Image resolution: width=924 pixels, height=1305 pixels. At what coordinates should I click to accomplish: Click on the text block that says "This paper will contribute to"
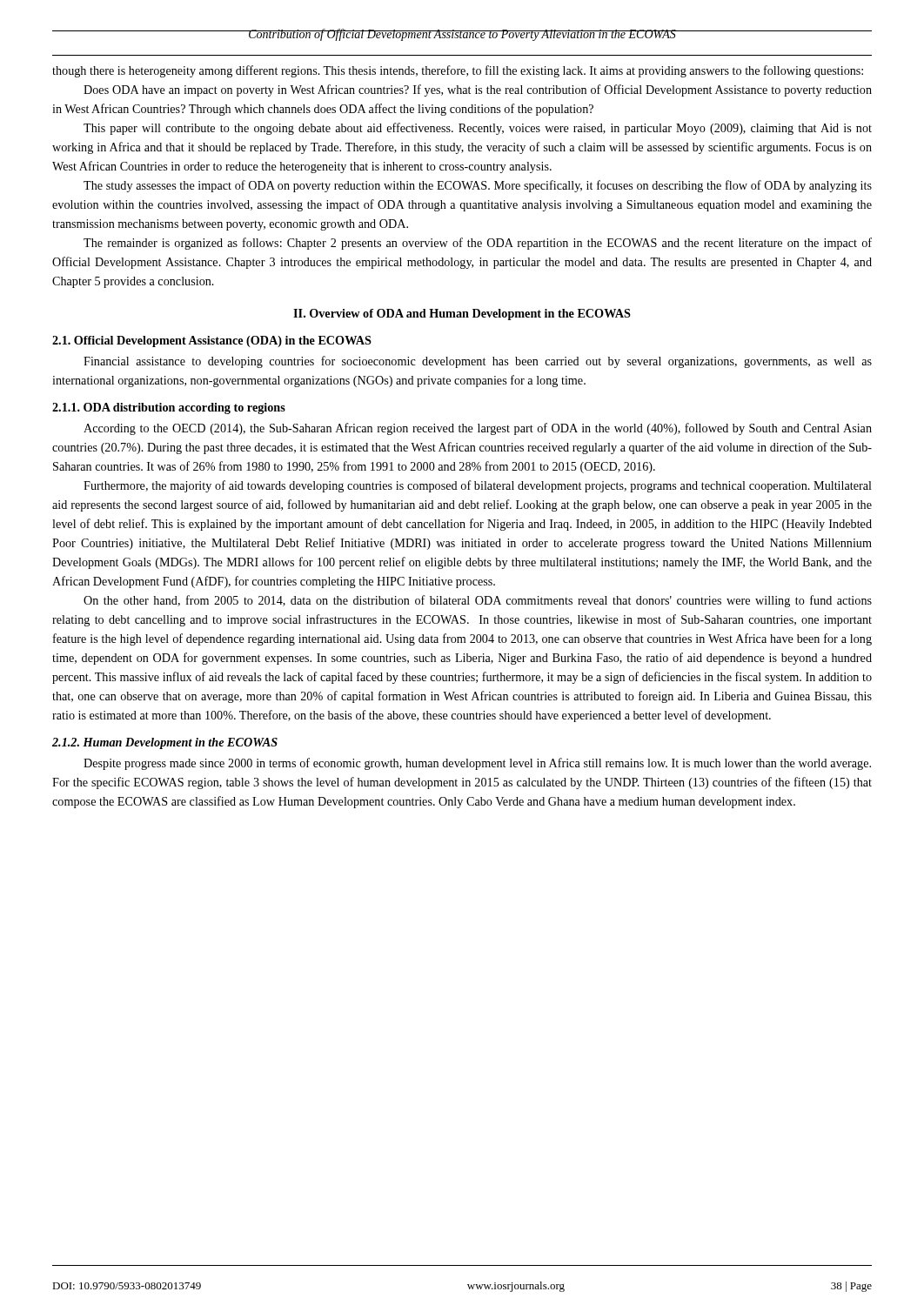click(462, 147)
